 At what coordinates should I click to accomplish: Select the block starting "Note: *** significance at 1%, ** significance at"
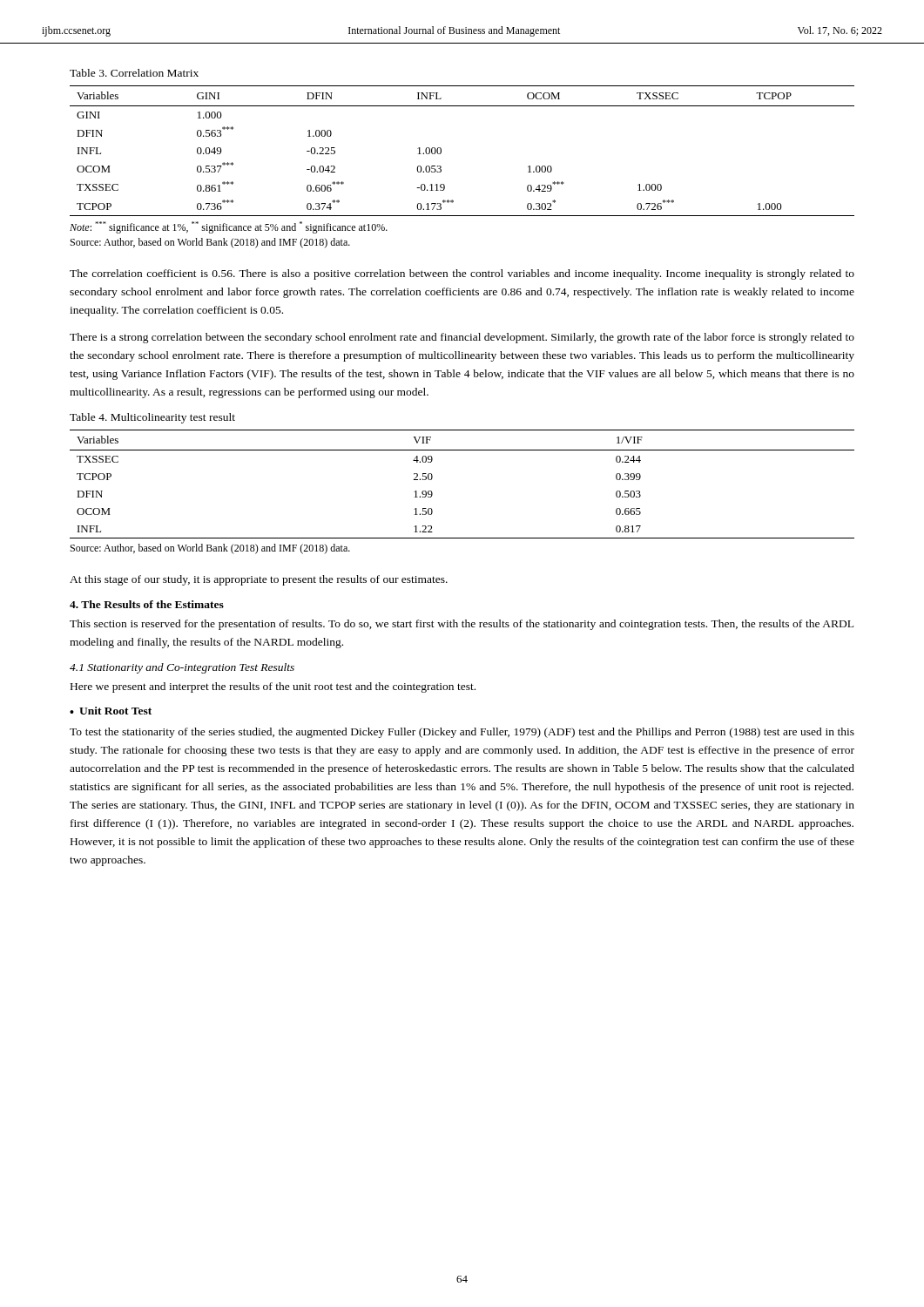pyautogui.click(x=229, y=227)
